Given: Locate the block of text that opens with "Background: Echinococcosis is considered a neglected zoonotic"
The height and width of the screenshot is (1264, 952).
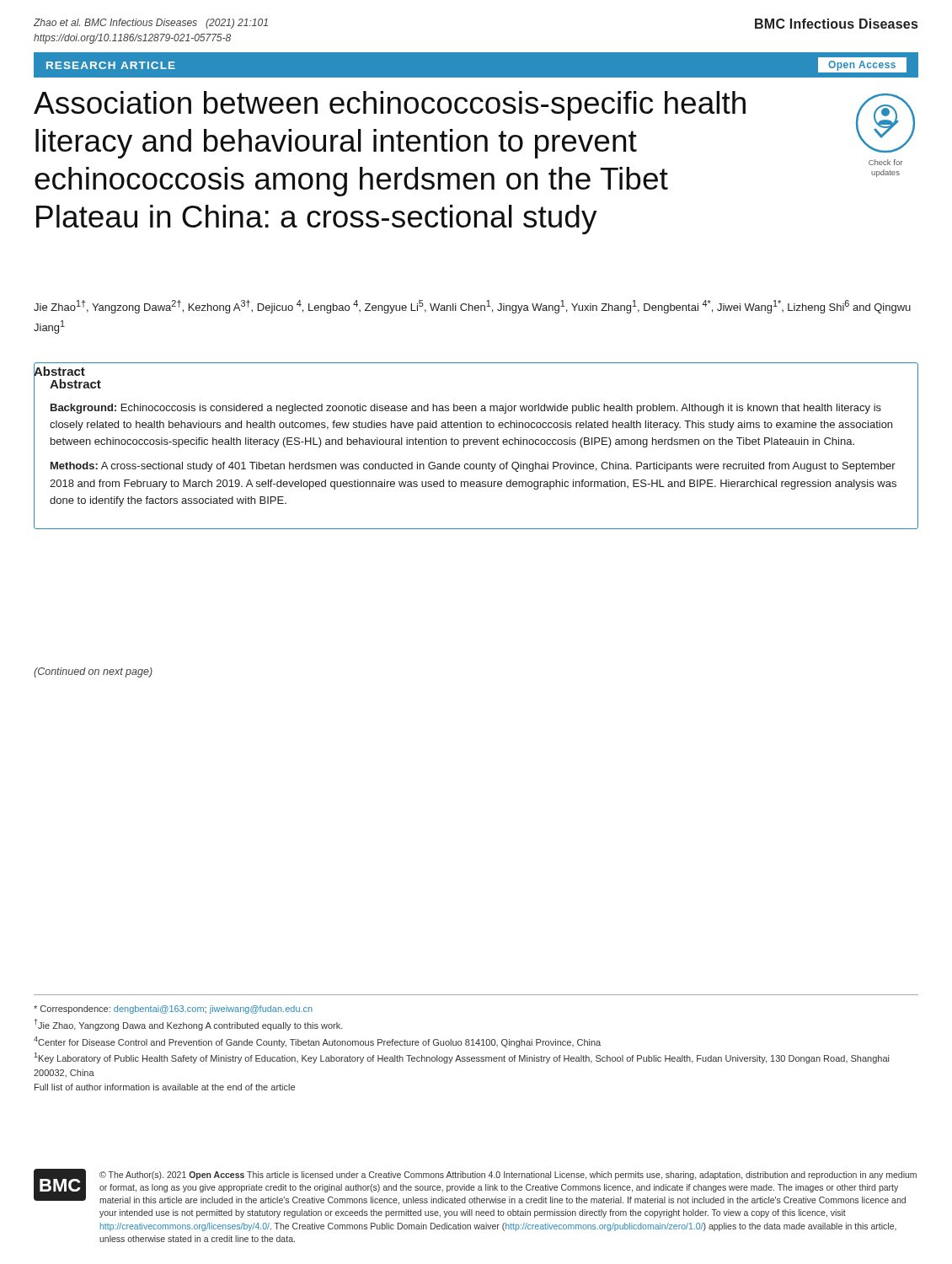Looking at the screenshot, I should click(476, 454).
